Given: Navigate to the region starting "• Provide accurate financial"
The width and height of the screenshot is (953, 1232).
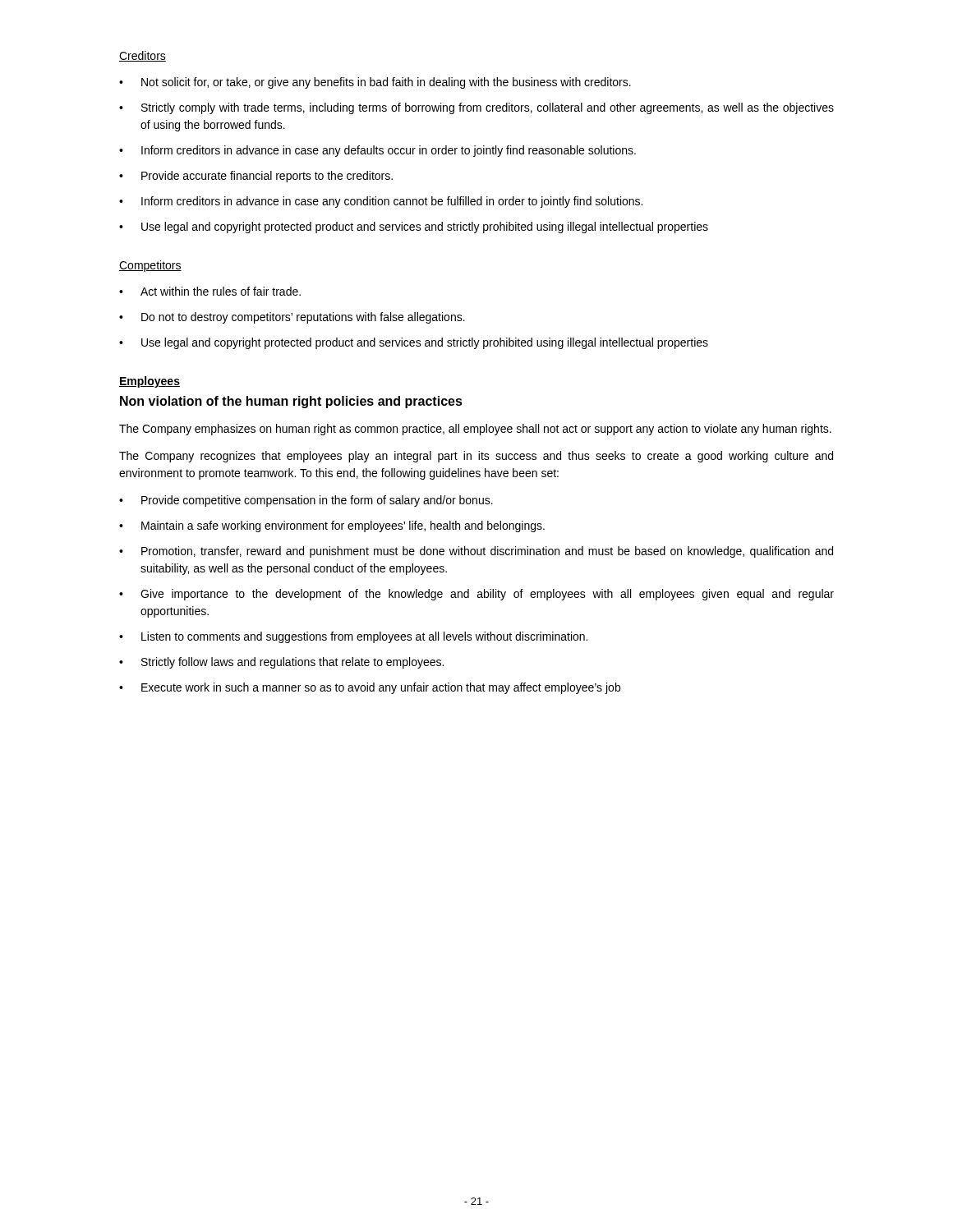Looking at the screenshot, I should coord(256,176).
